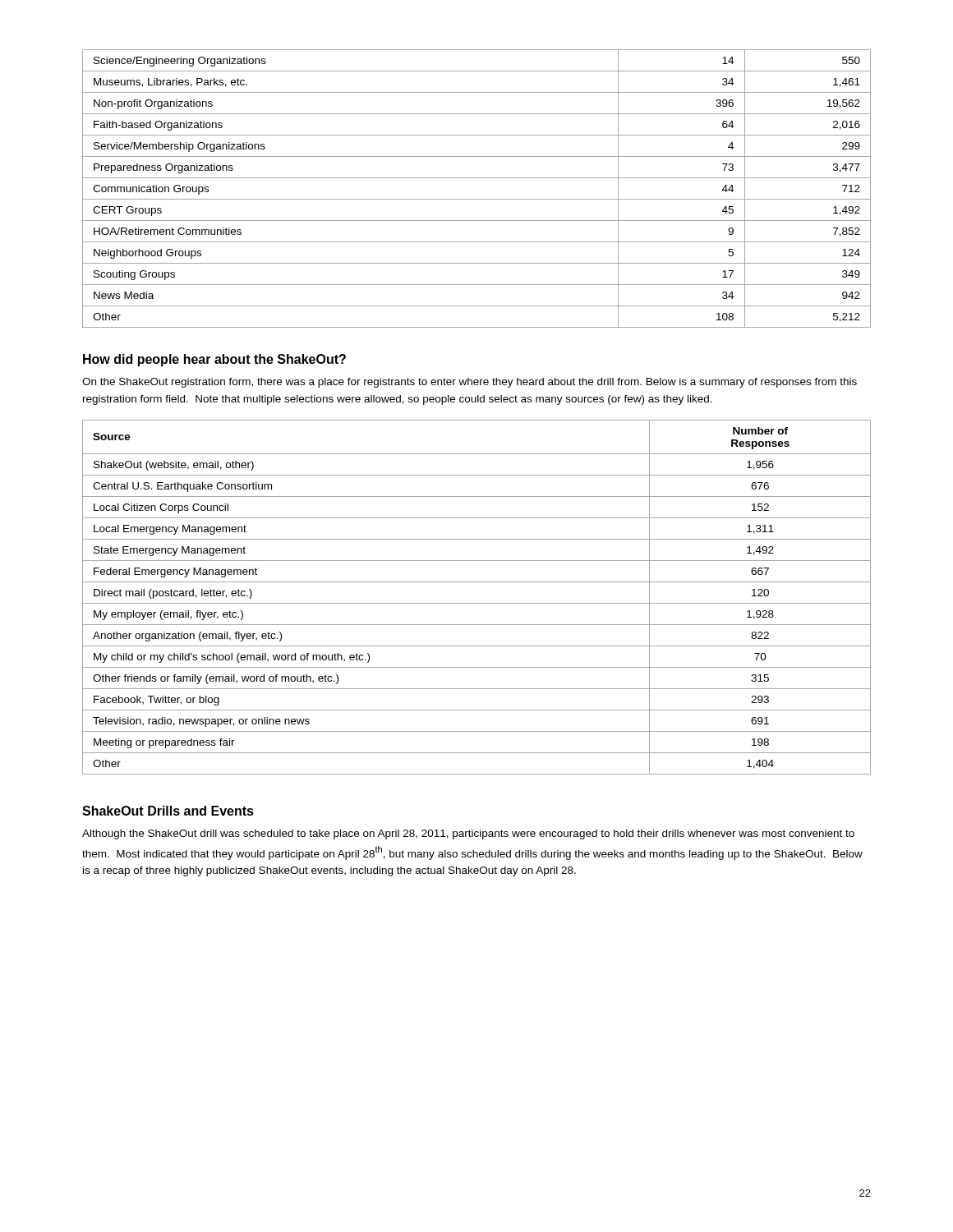
Task: Point to the block beginning "On the ShakeOut registration form, there"
Action: coord(470,390)
